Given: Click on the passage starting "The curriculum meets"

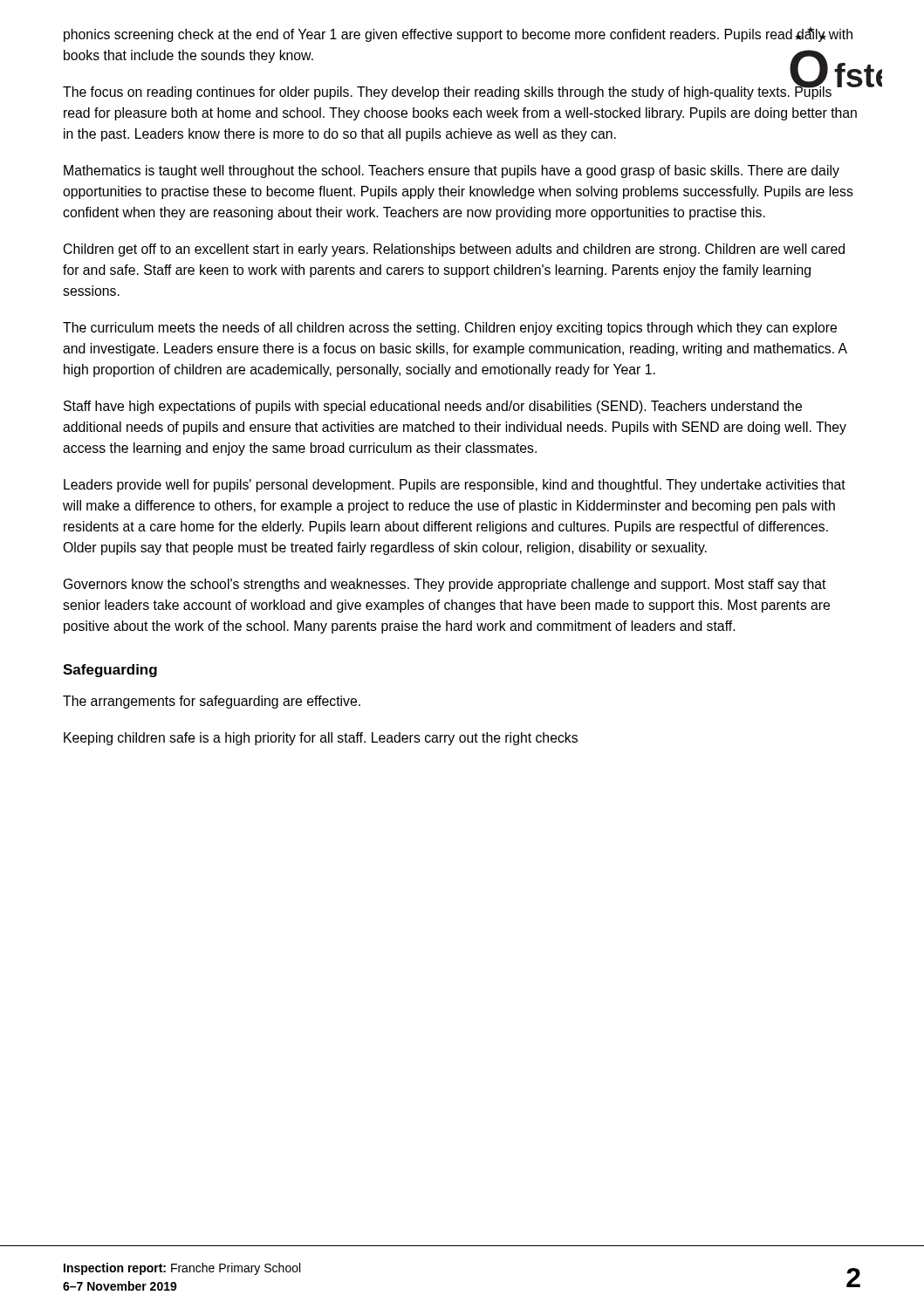Looking at the screenshot, I should [x=455, y=349].
